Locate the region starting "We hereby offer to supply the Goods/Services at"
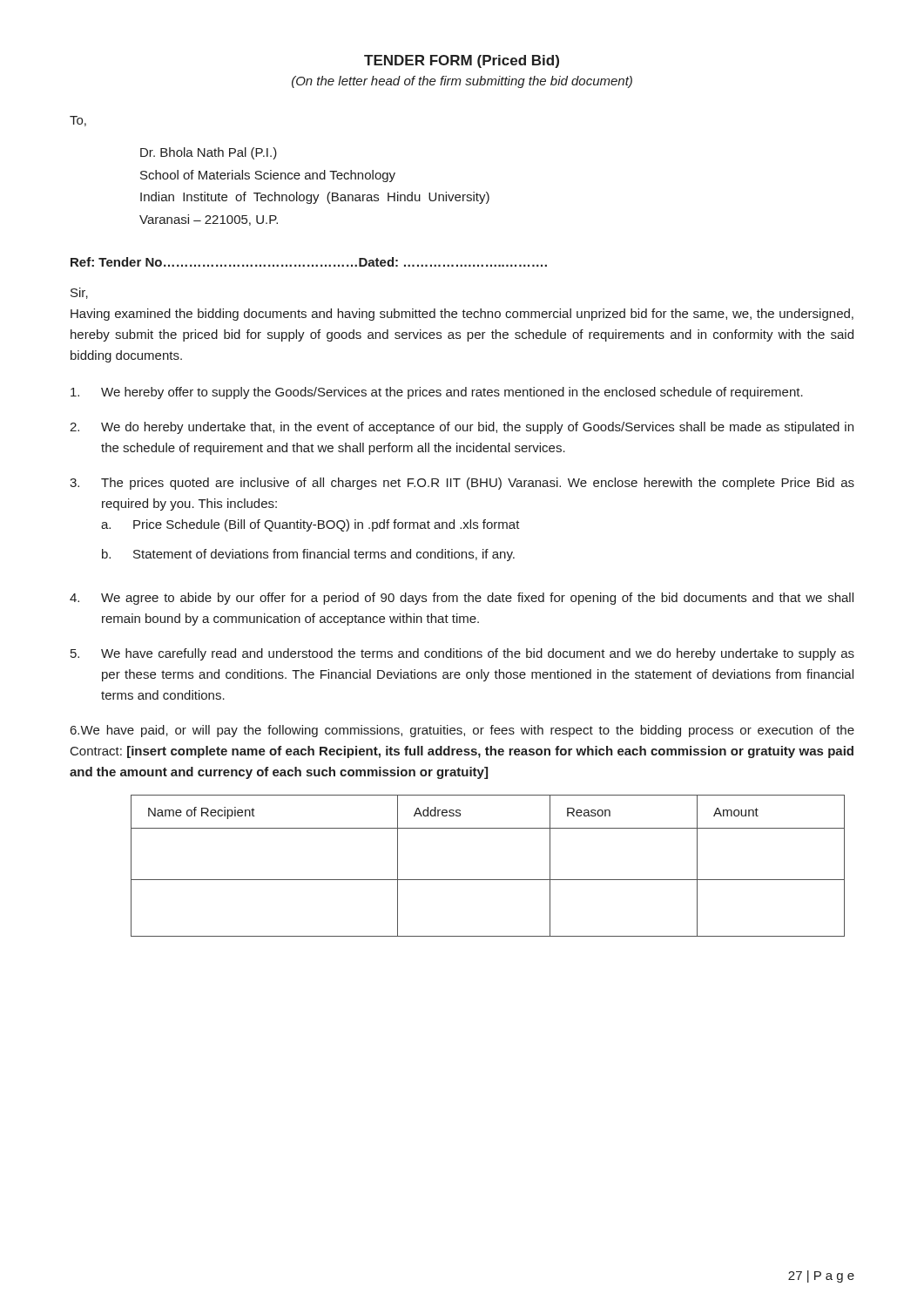 coord(462,392)
